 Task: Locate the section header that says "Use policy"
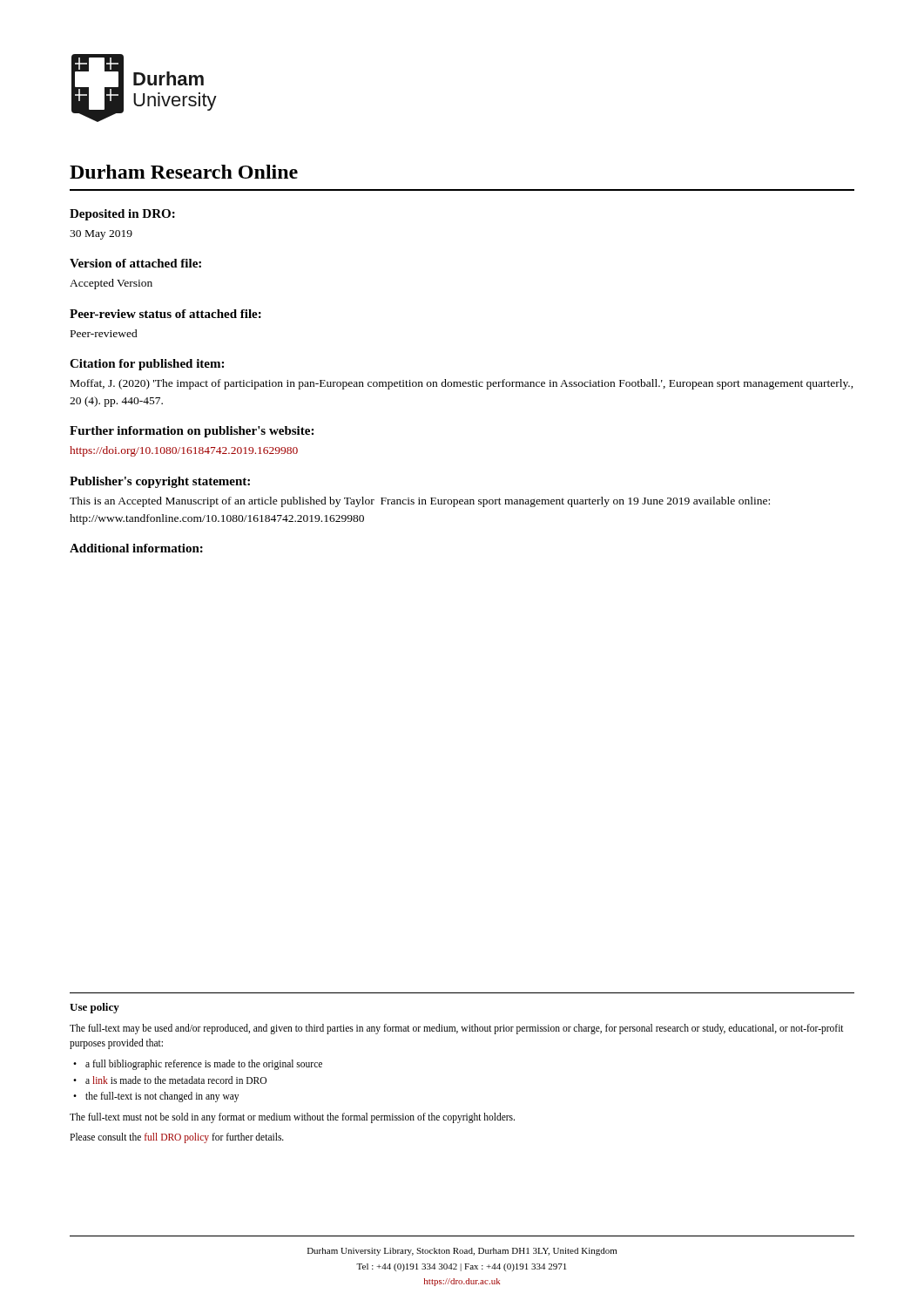tap(94, 1007)
